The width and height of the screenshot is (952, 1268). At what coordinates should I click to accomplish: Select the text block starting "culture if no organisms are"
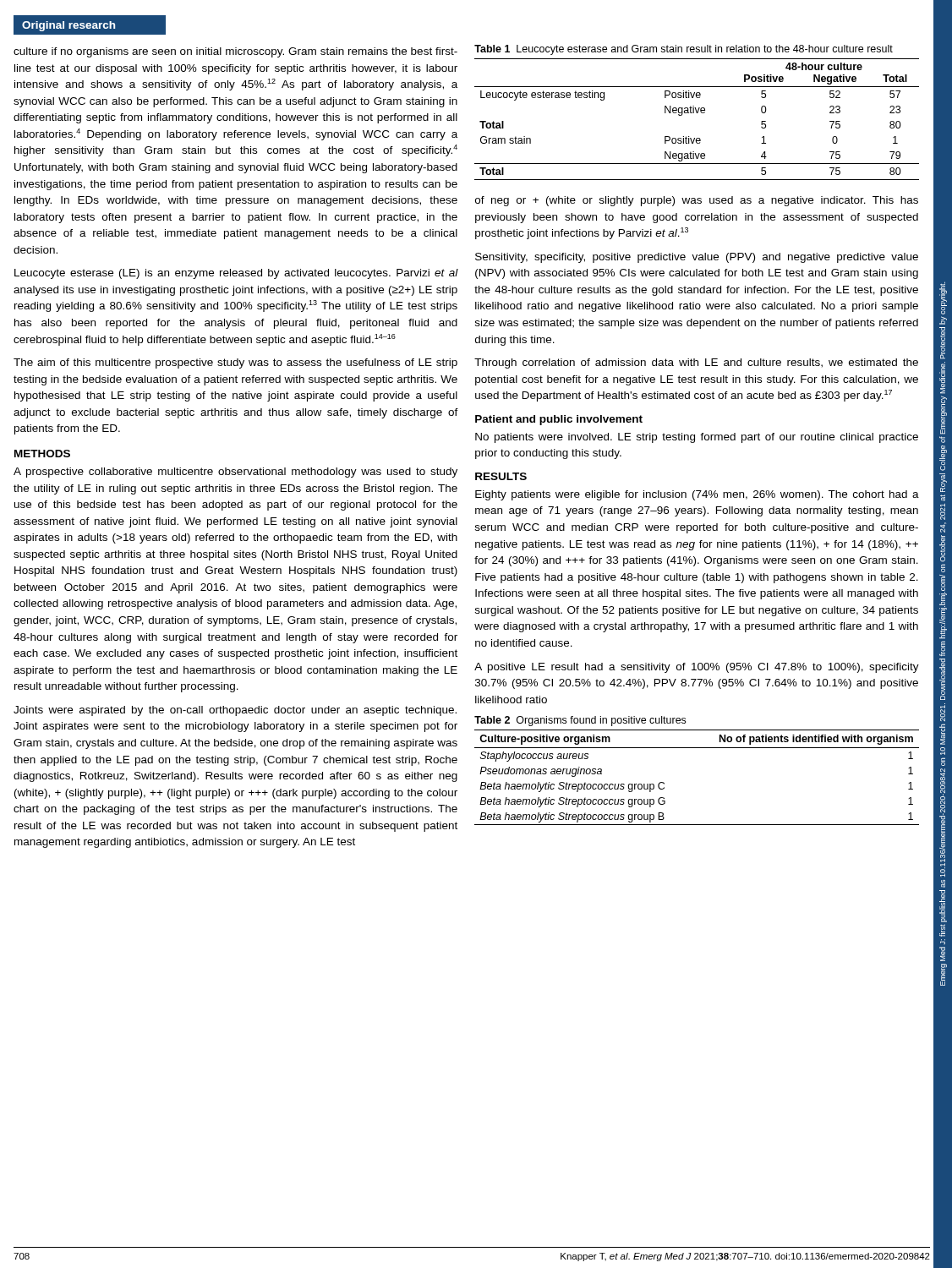pyautogui.click(x=236, y=151)
